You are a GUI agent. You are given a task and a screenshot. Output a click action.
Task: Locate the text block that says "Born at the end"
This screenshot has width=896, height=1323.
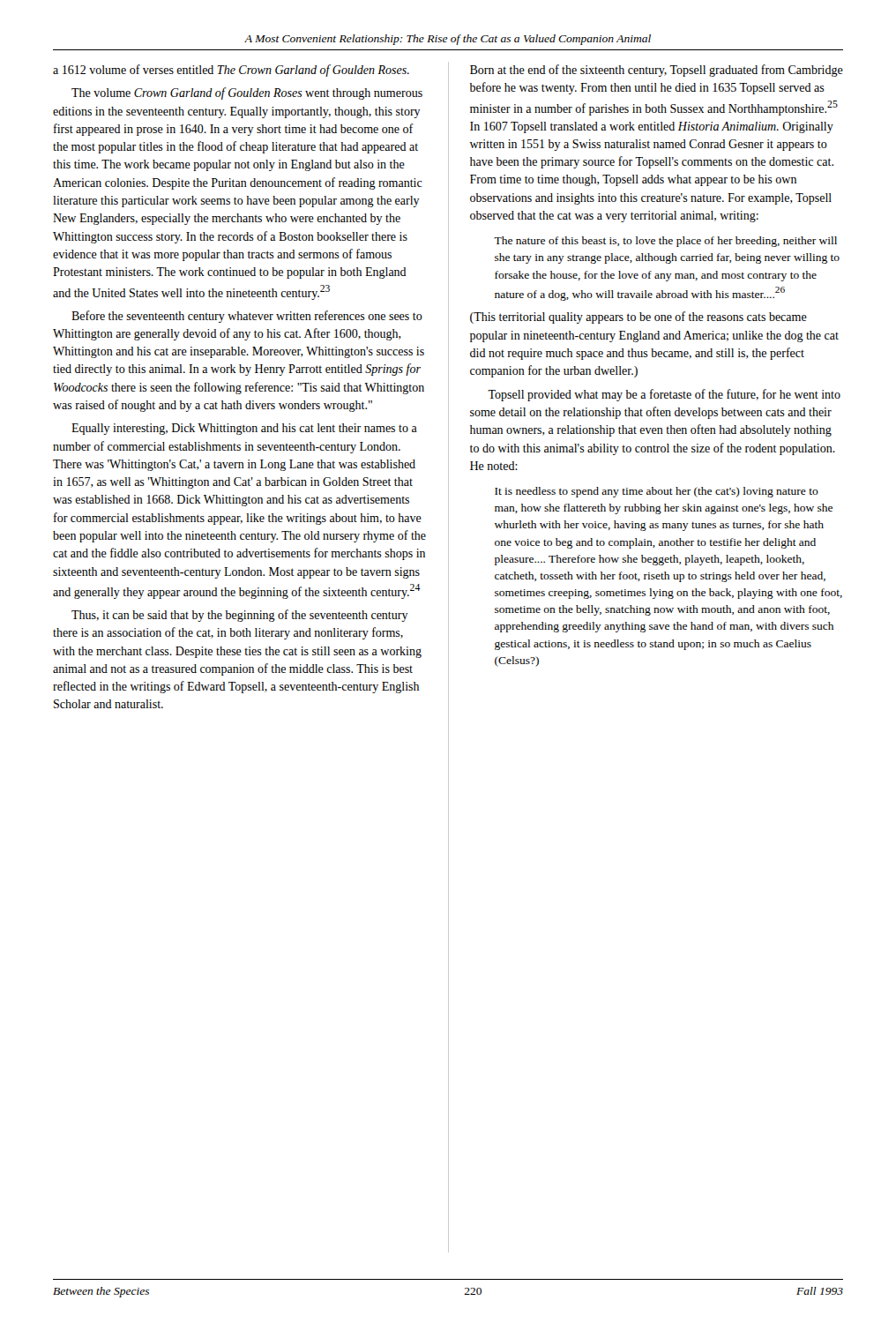(656, 365)
